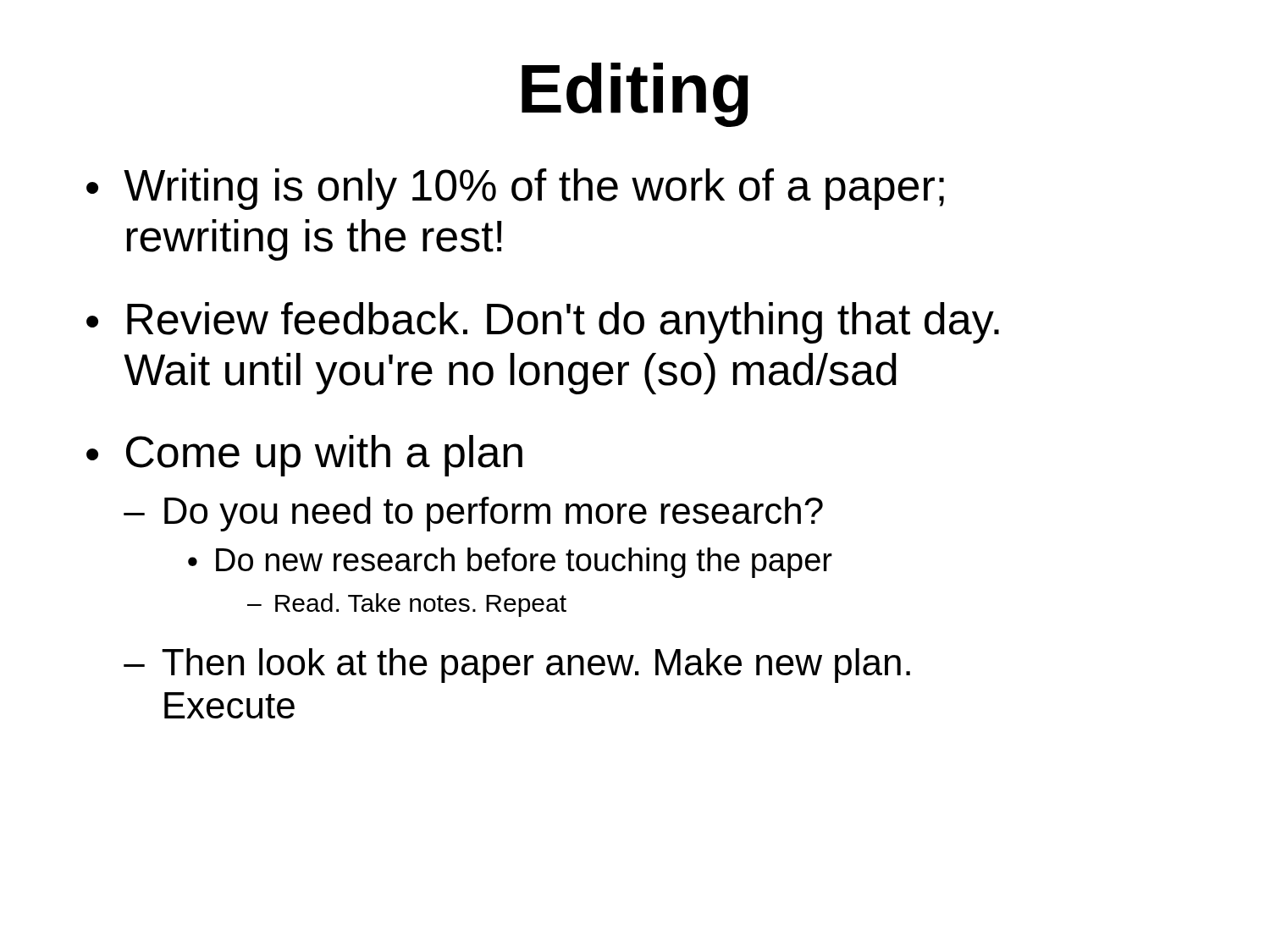This screenshot has width=1270, height=952.
Task: Click on the element starting "• Writing is"
Action: point(516,212)
